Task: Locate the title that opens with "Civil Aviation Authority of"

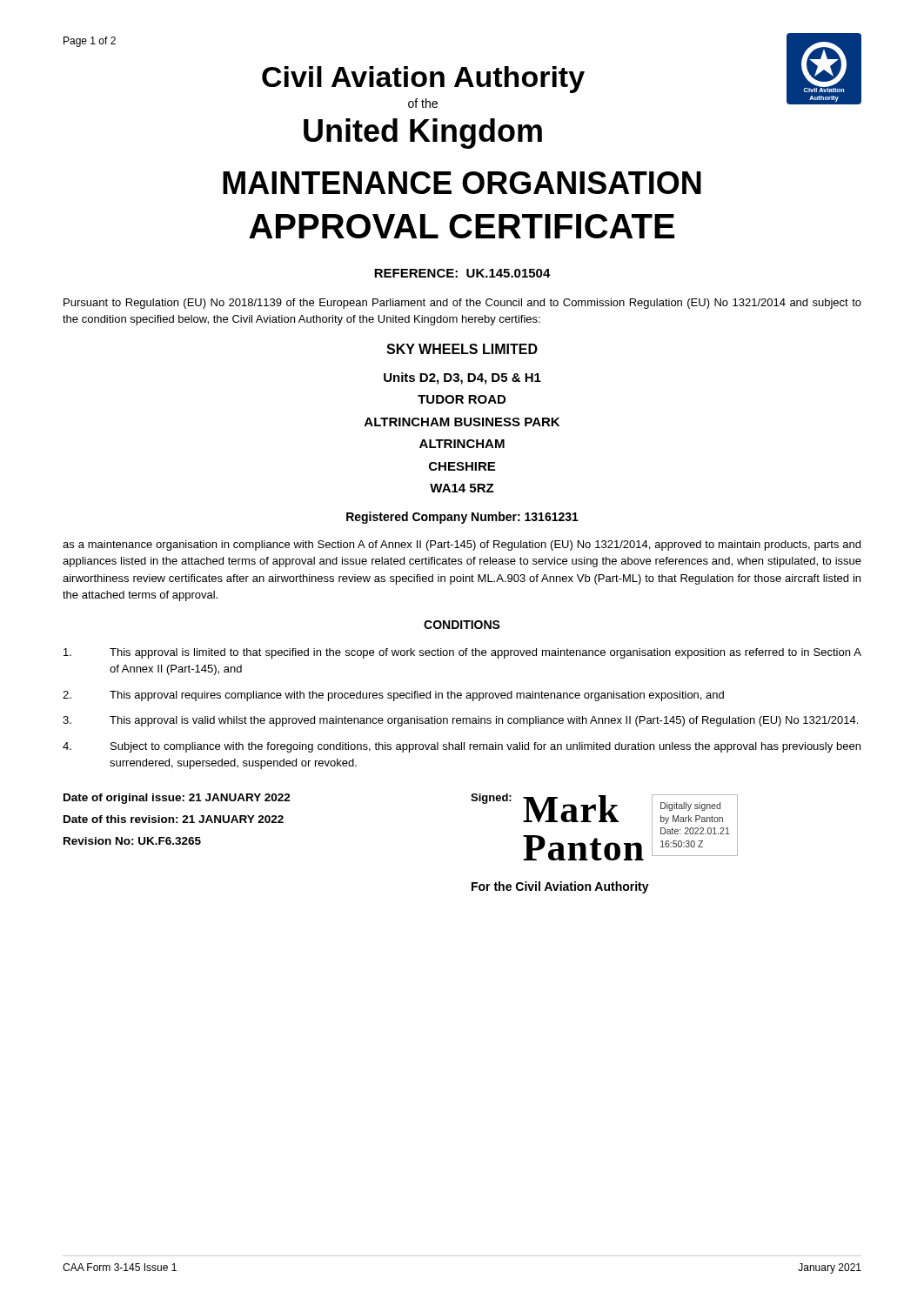Action: tap(423, 104)
